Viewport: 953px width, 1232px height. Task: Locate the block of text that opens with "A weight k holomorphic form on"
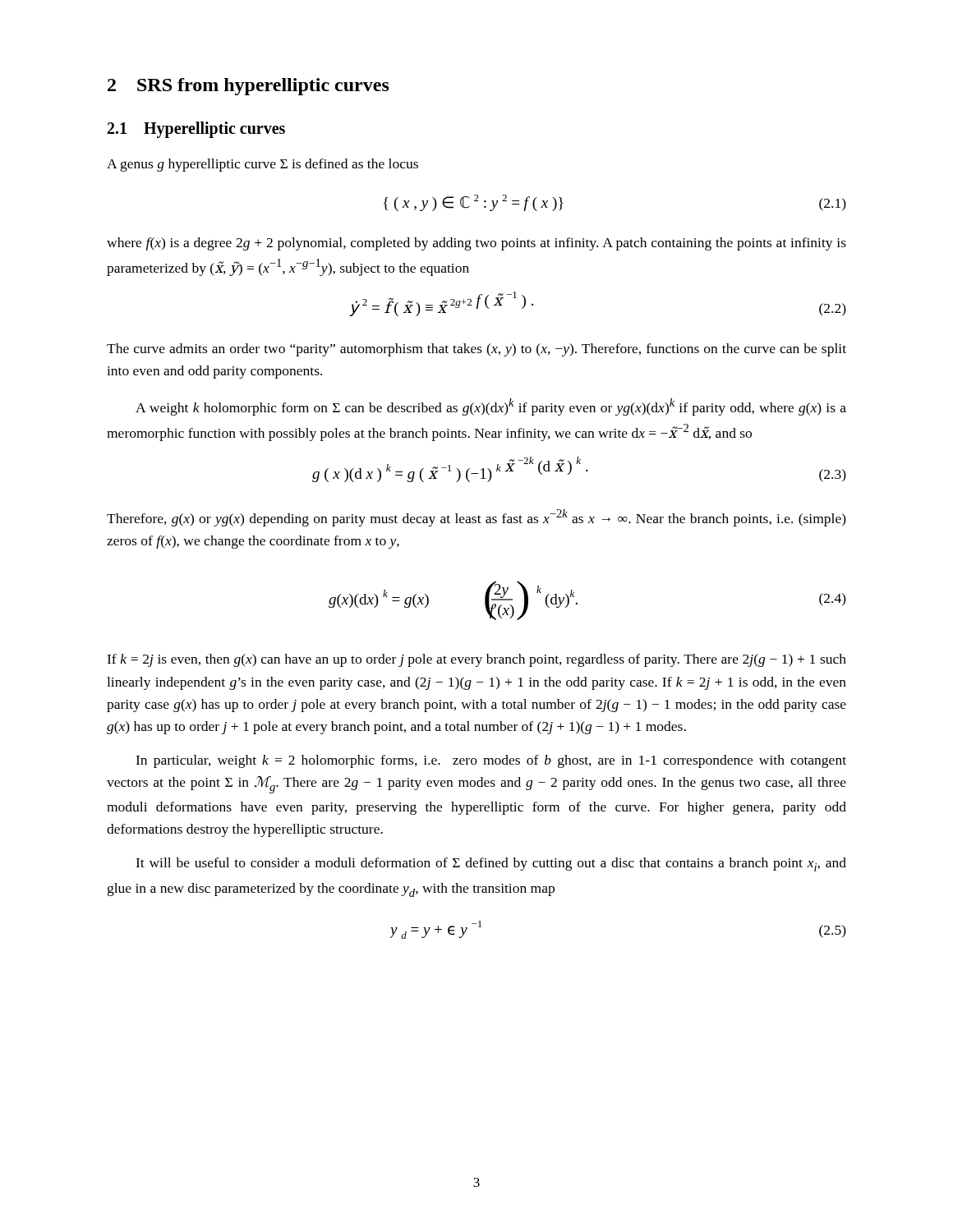pos(476,419)
